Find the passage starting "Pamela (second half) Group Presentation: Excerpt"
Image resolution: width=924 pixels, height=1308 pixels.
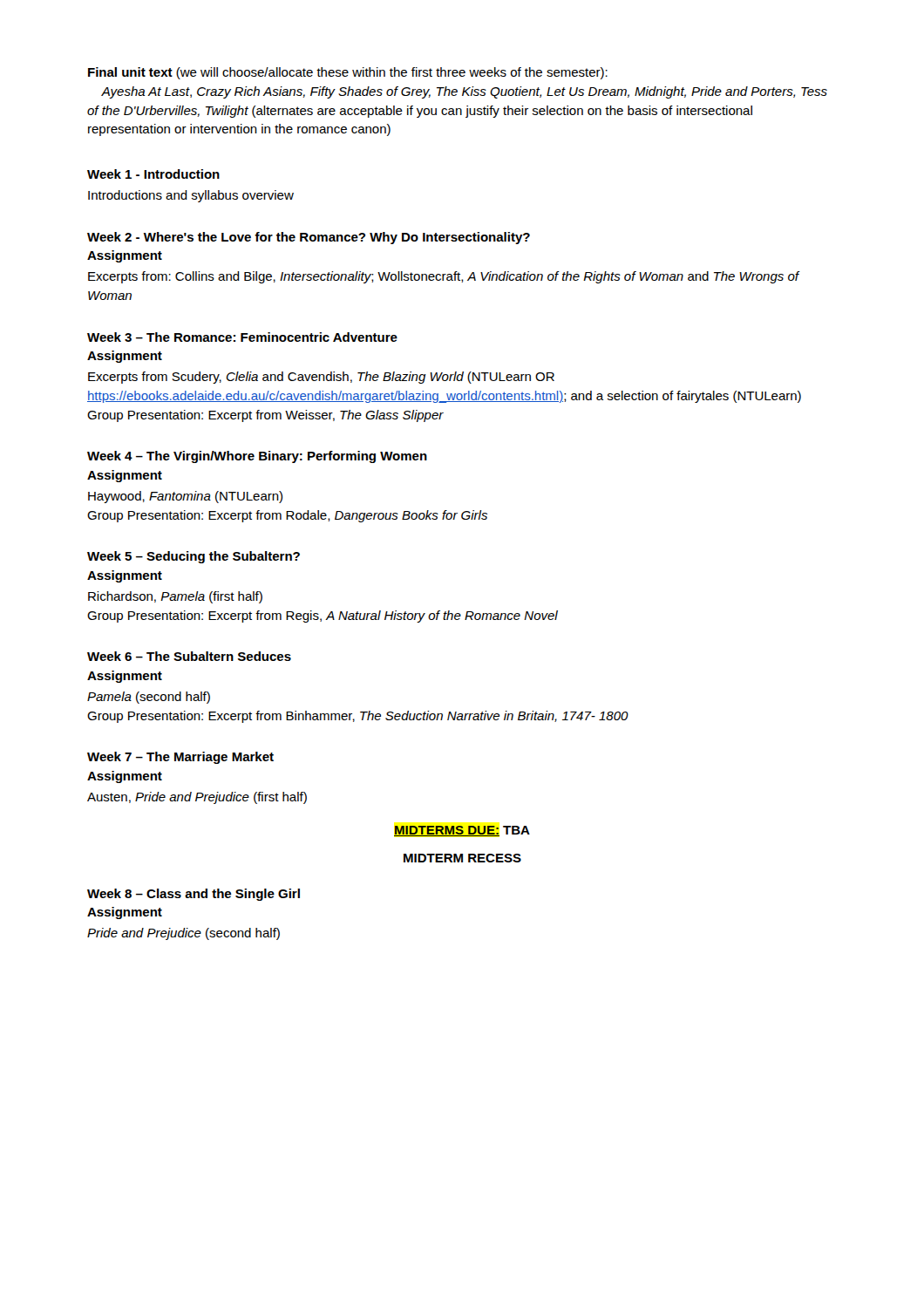pos(462,706)
